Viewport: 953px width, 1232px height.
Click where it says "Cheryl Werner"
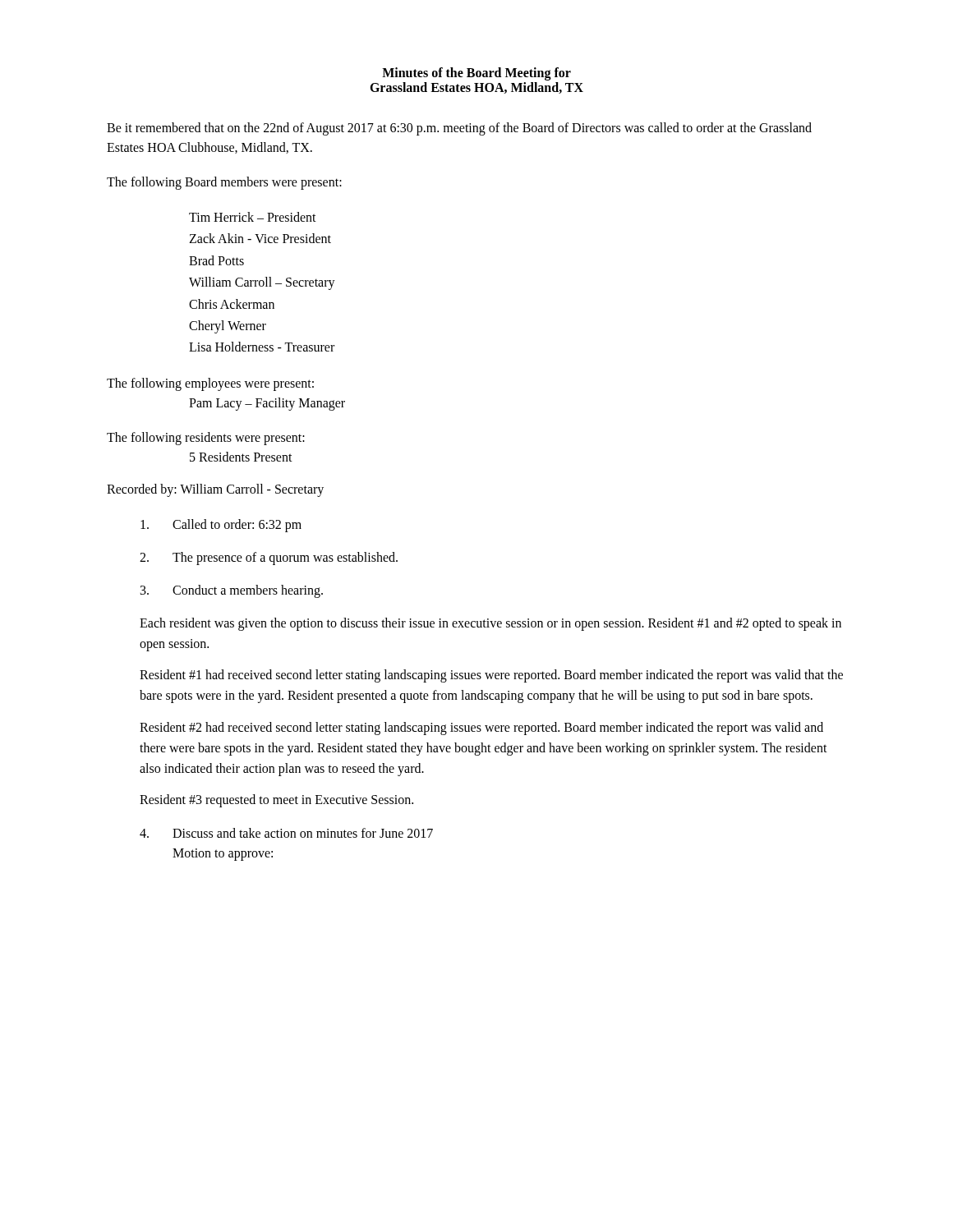pyautogui.click(x=228, y=326)
